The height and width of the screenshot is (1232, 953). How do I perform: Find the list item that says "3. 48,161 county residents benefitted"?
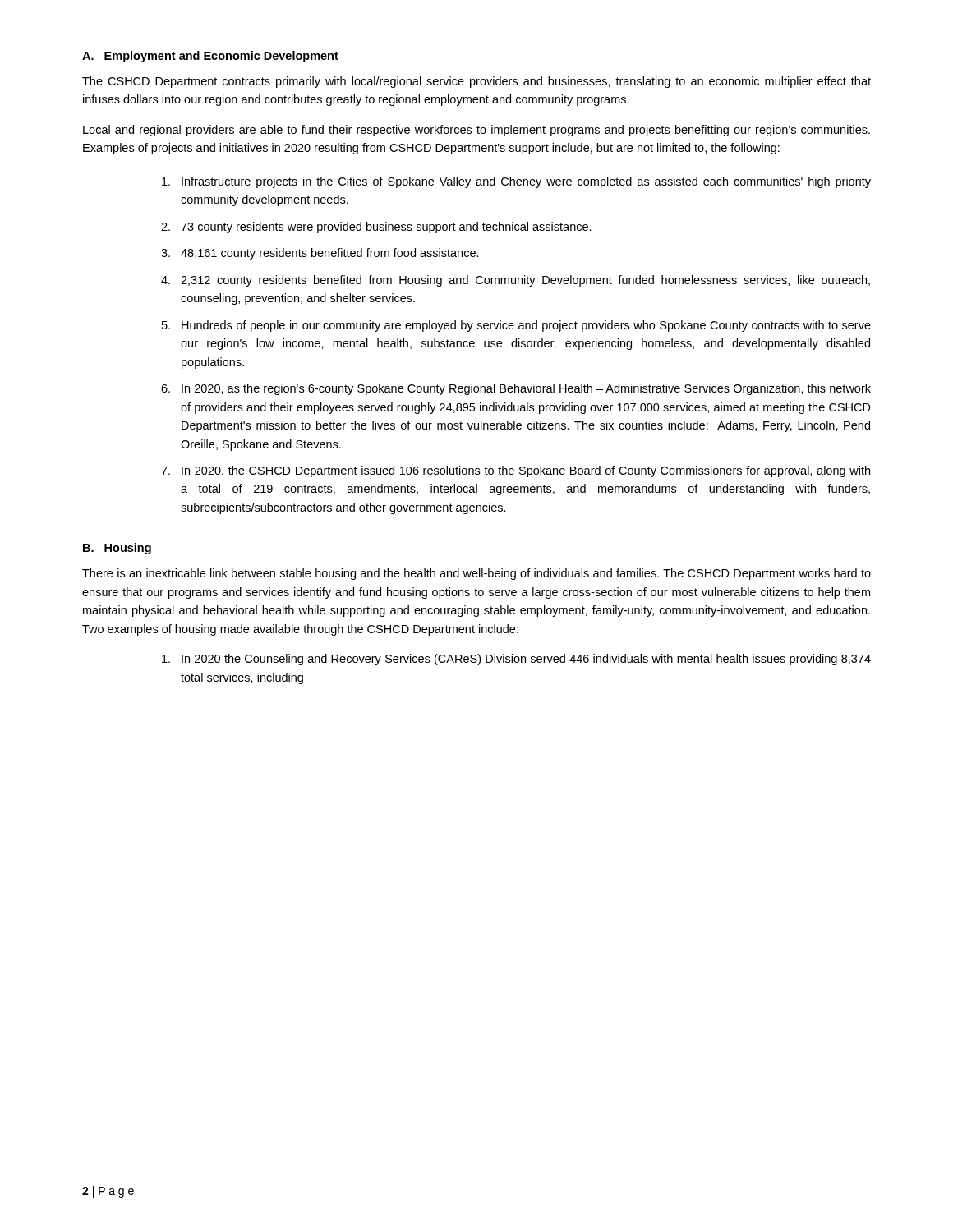click(x=320, y=254)
